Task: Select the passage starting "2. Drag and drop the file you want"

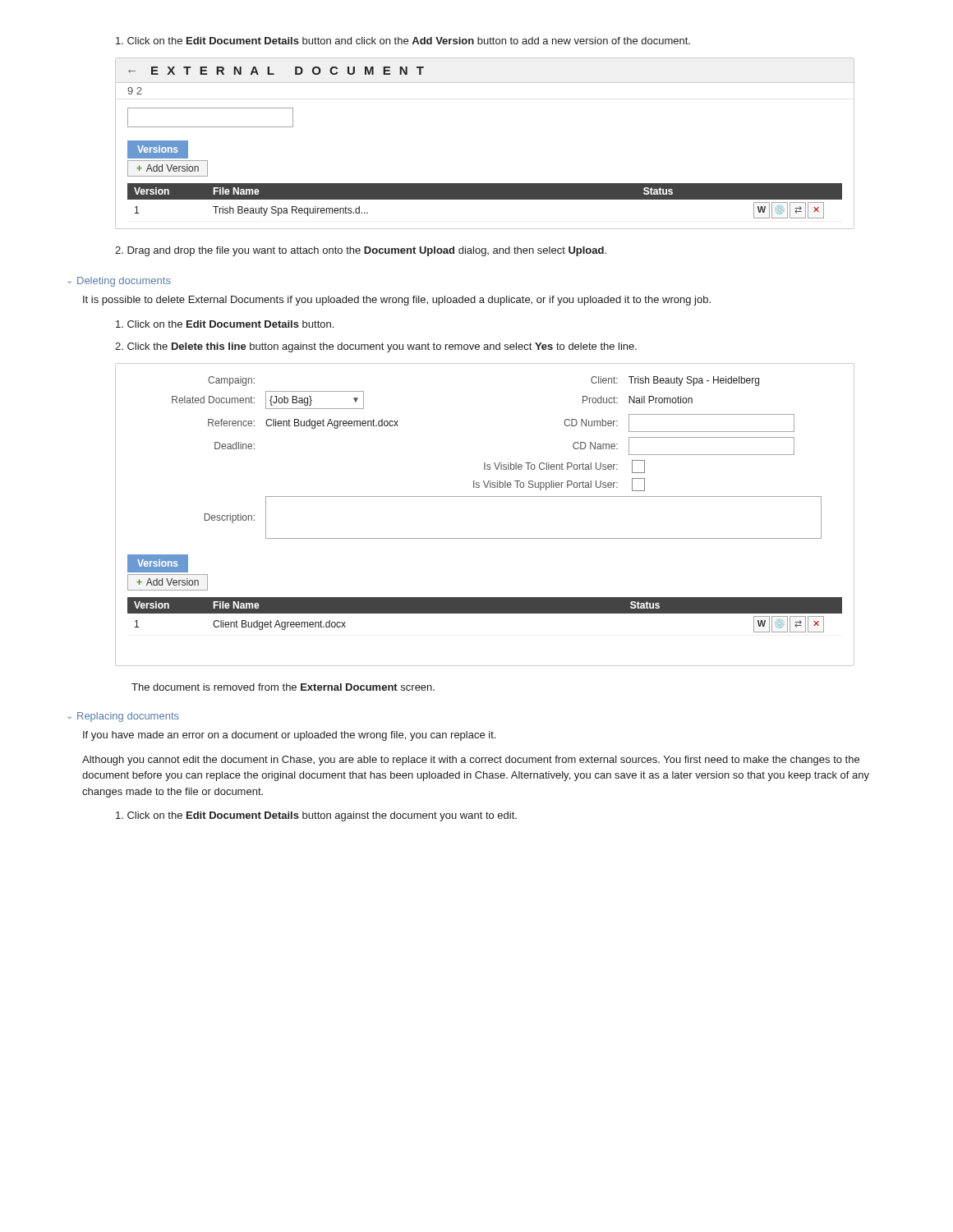Action: 361,250
